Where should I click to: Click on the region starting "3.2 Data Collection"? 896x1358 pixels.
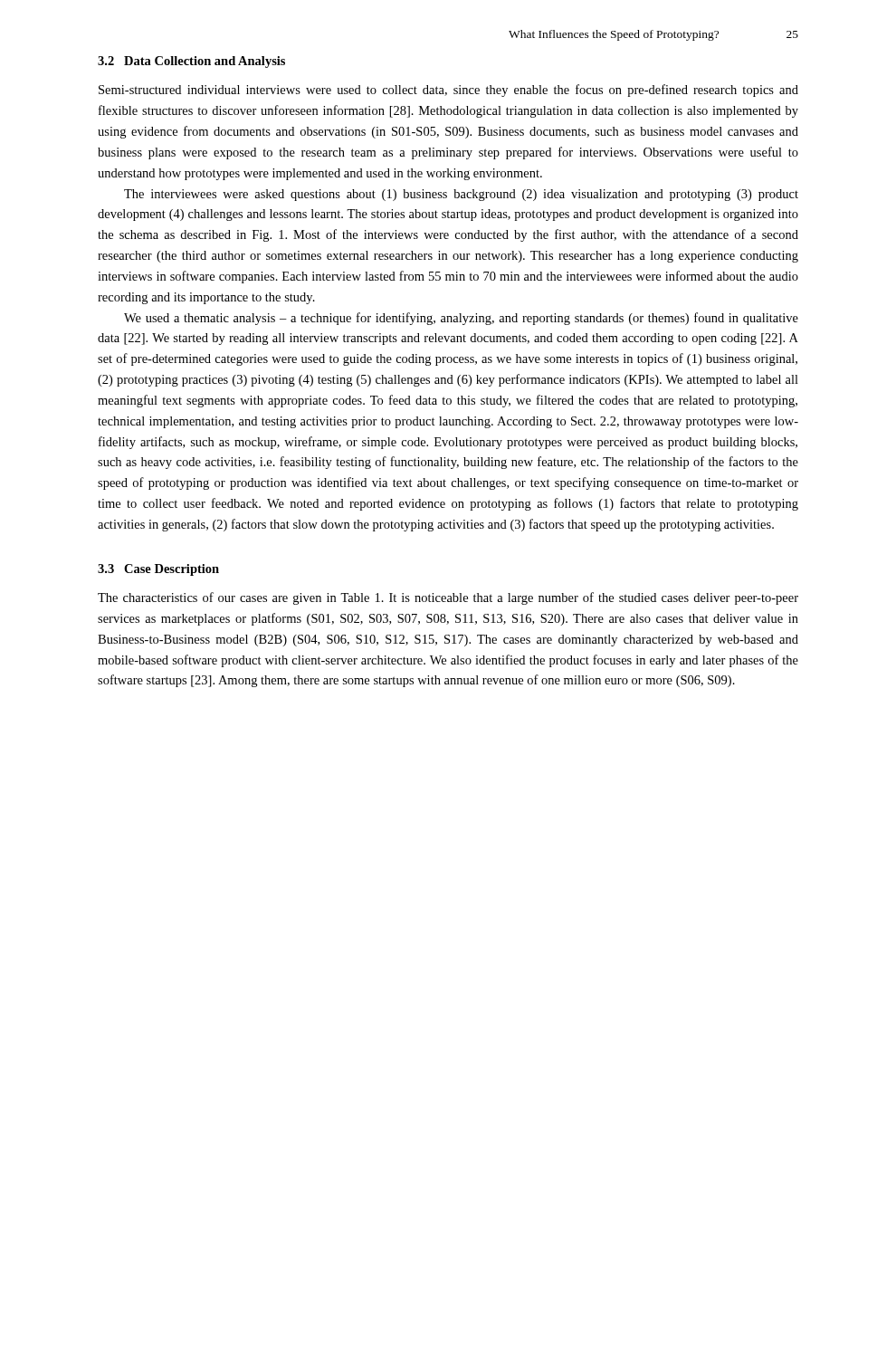point(192,61)
